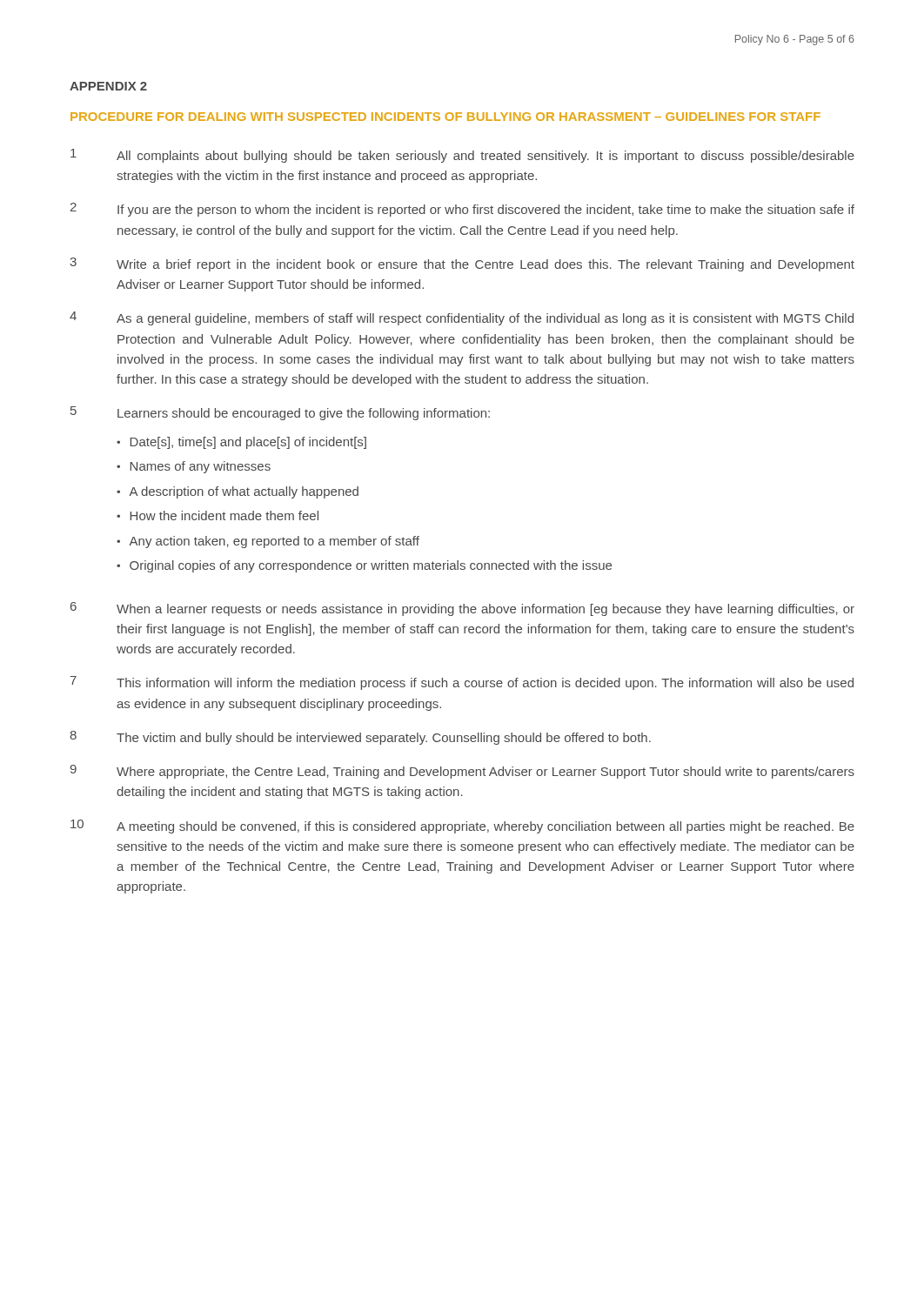Find the list item with the text "3 Write a brief report"

[462, 274]
